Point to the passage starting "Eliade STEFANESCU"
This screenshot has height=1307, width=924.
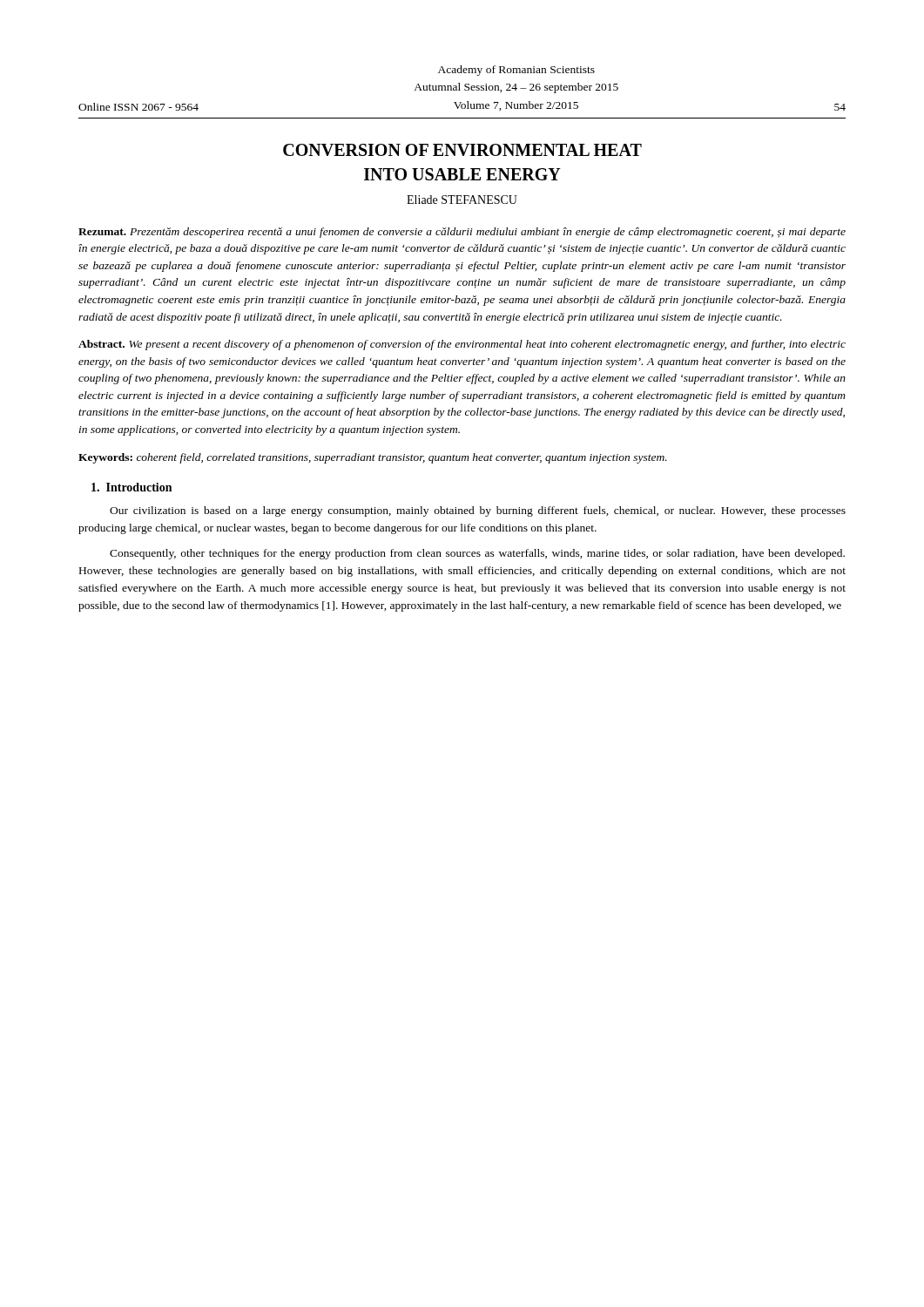(462, 200)
